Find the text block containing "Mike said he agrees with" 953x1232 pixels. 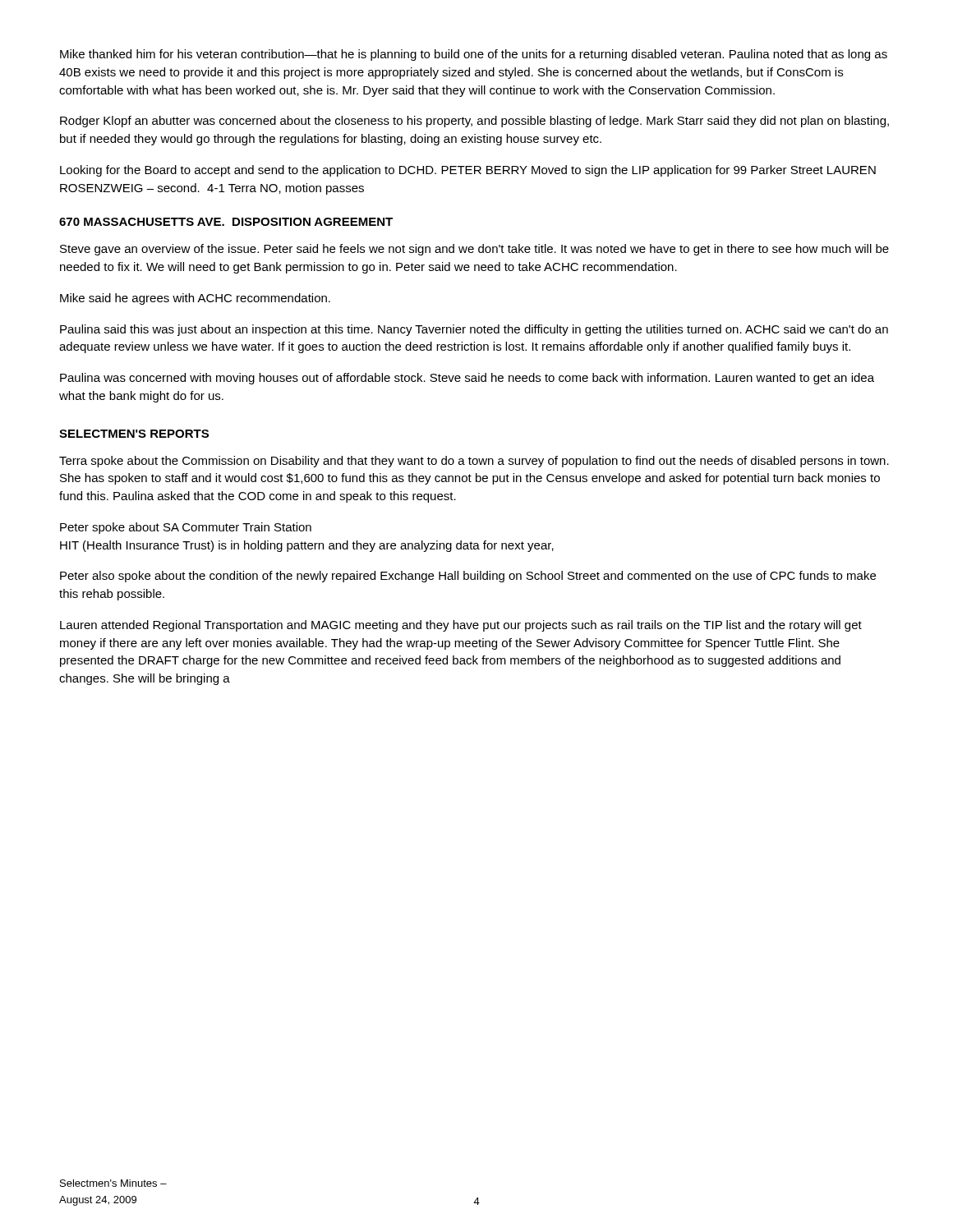(195, 298)
